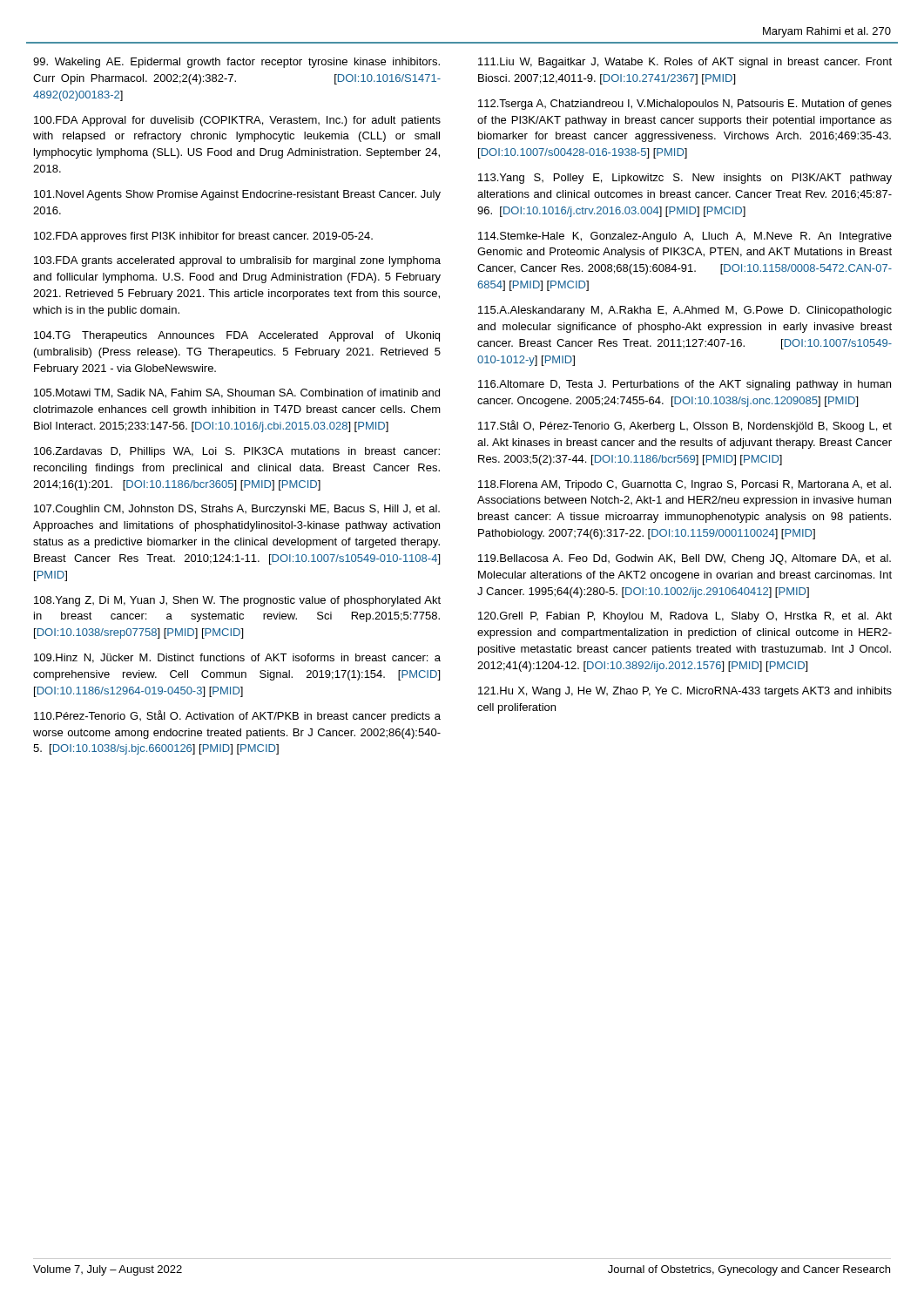Point to the region starting "101.Novel Agents Show Promise"
The height and width of the screenshot is (1307, 924).
tap(237, 202)
